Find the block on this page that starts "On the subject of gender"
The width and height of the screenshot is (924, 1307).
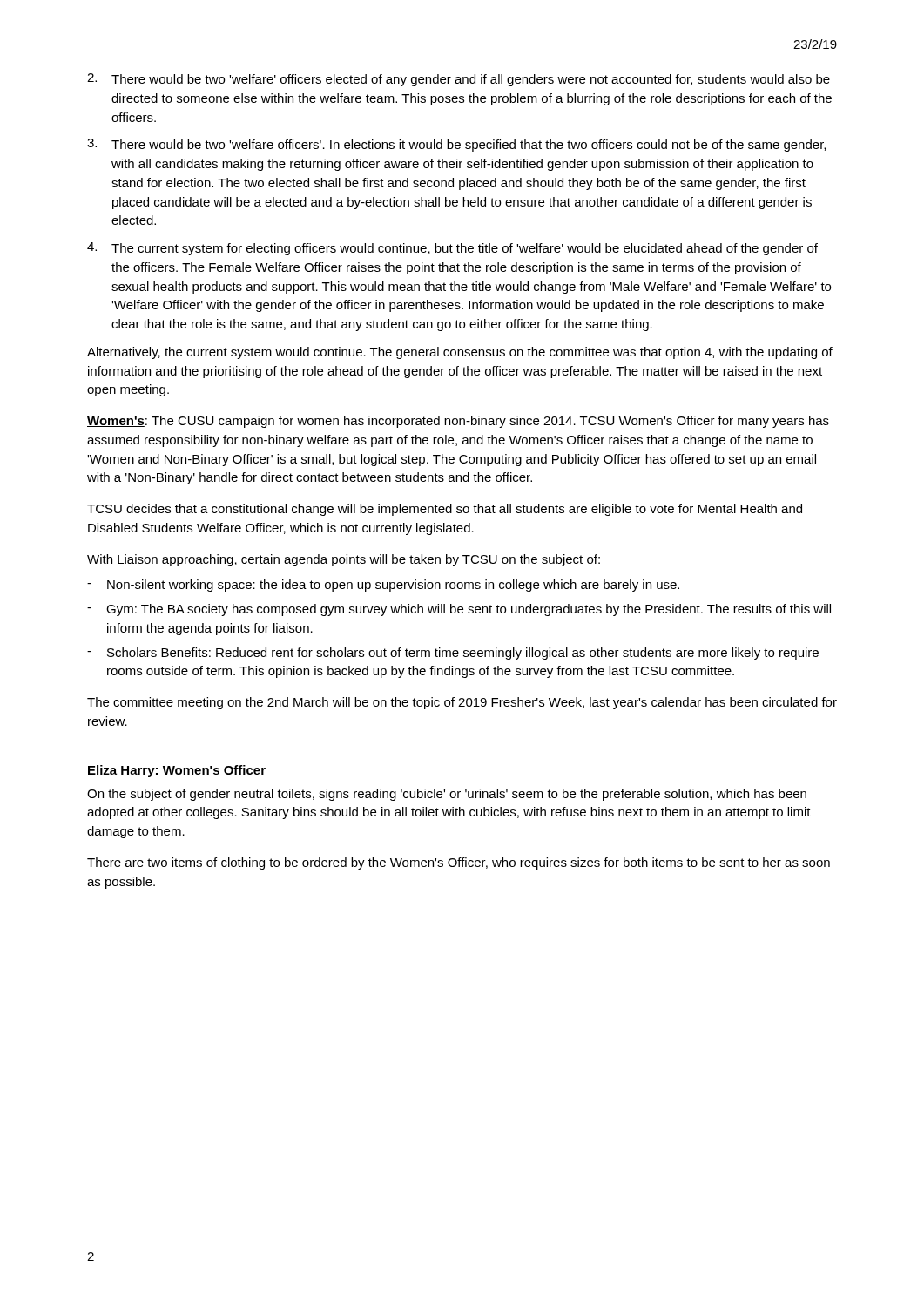coord(449,812)
